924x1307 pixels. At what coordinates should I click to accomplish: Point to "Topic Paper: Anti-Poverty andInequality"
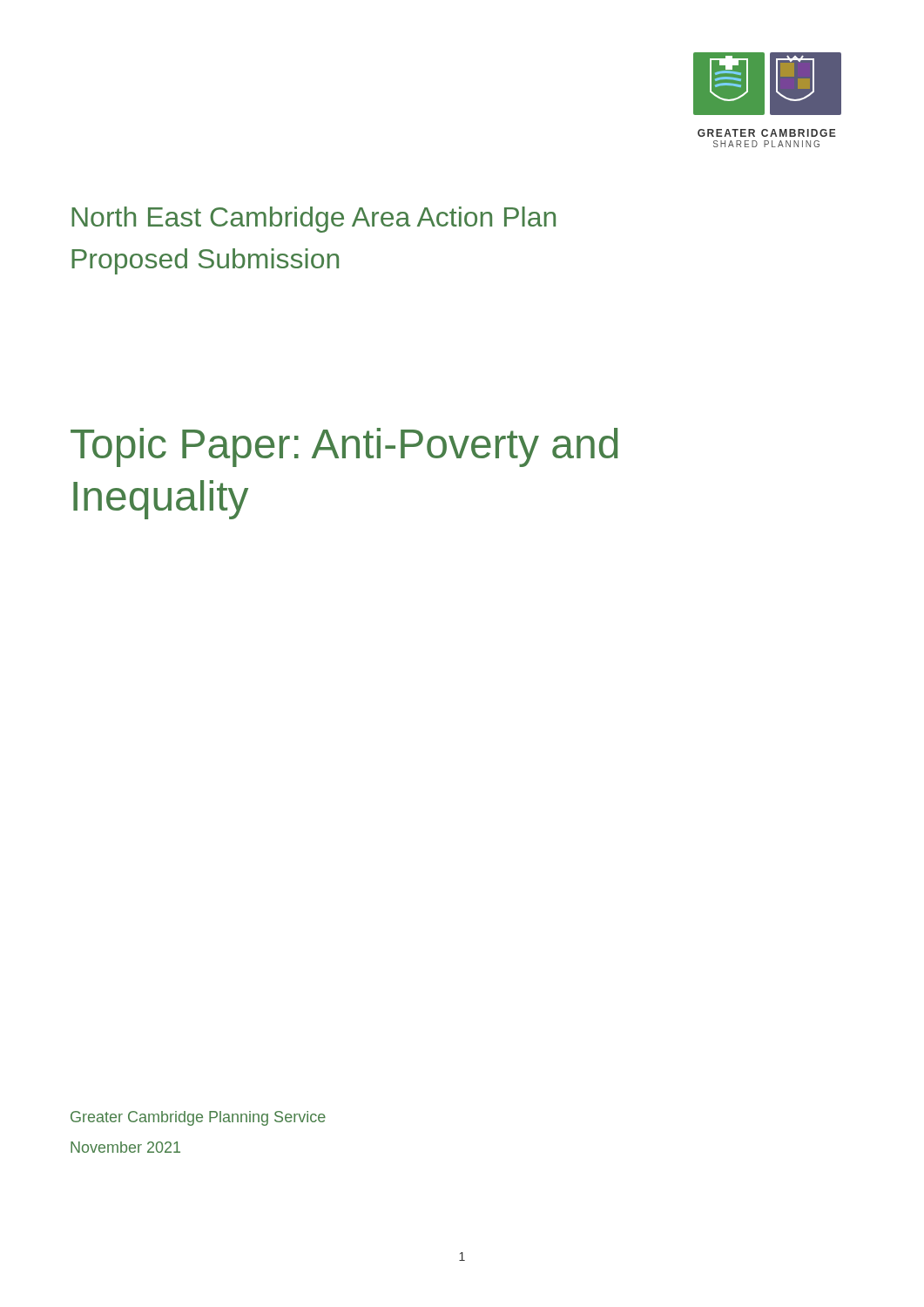[x=345, y=471]
